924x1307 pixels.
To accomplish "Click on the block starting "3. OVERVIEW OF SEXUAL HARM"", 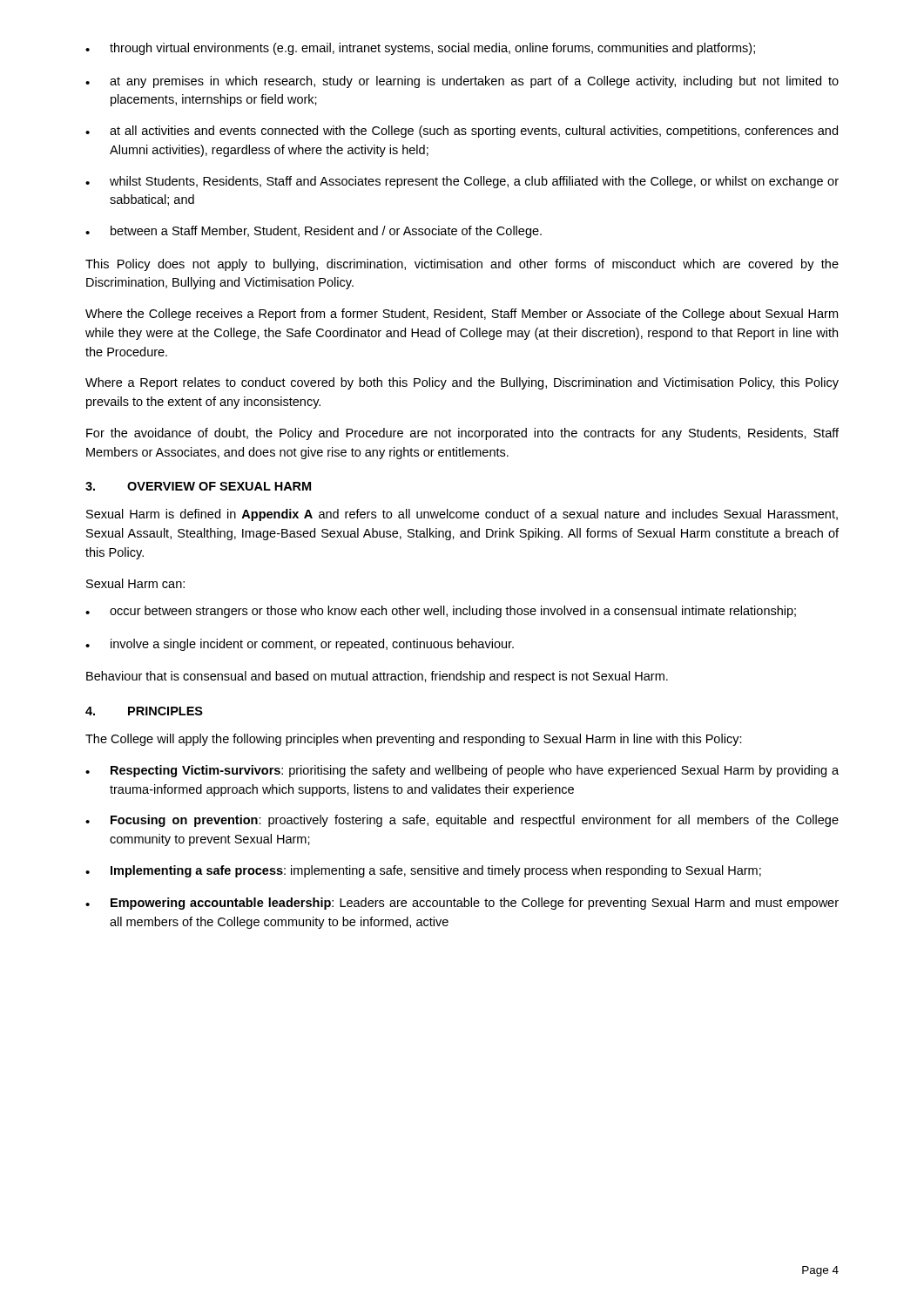I will tap(199, 486).
